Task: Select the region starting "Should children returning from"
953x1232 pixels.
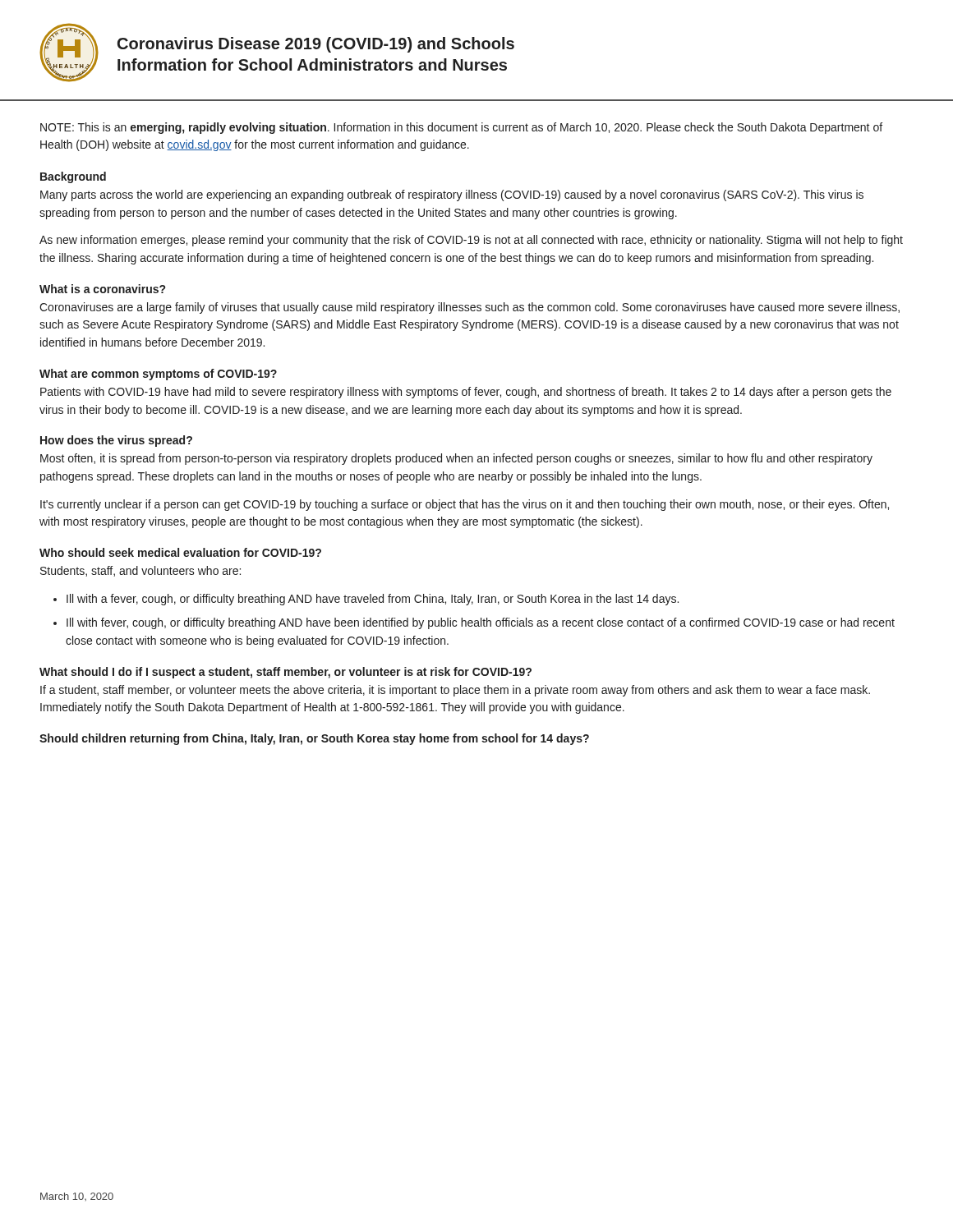Action: click(314, 738)
